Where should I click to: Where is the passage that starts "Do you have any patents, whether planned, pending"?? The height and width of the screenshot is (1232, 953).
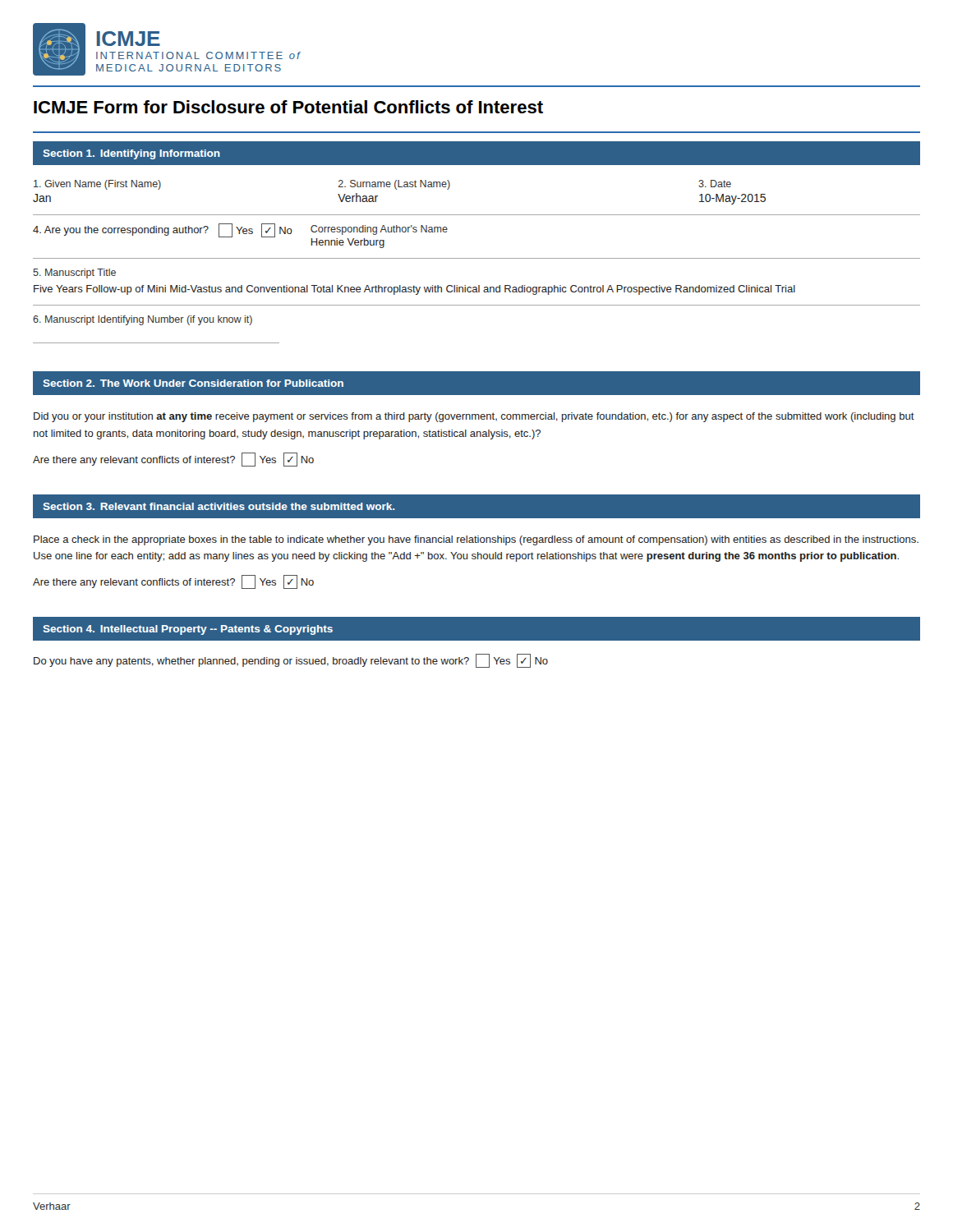(290, 661)
